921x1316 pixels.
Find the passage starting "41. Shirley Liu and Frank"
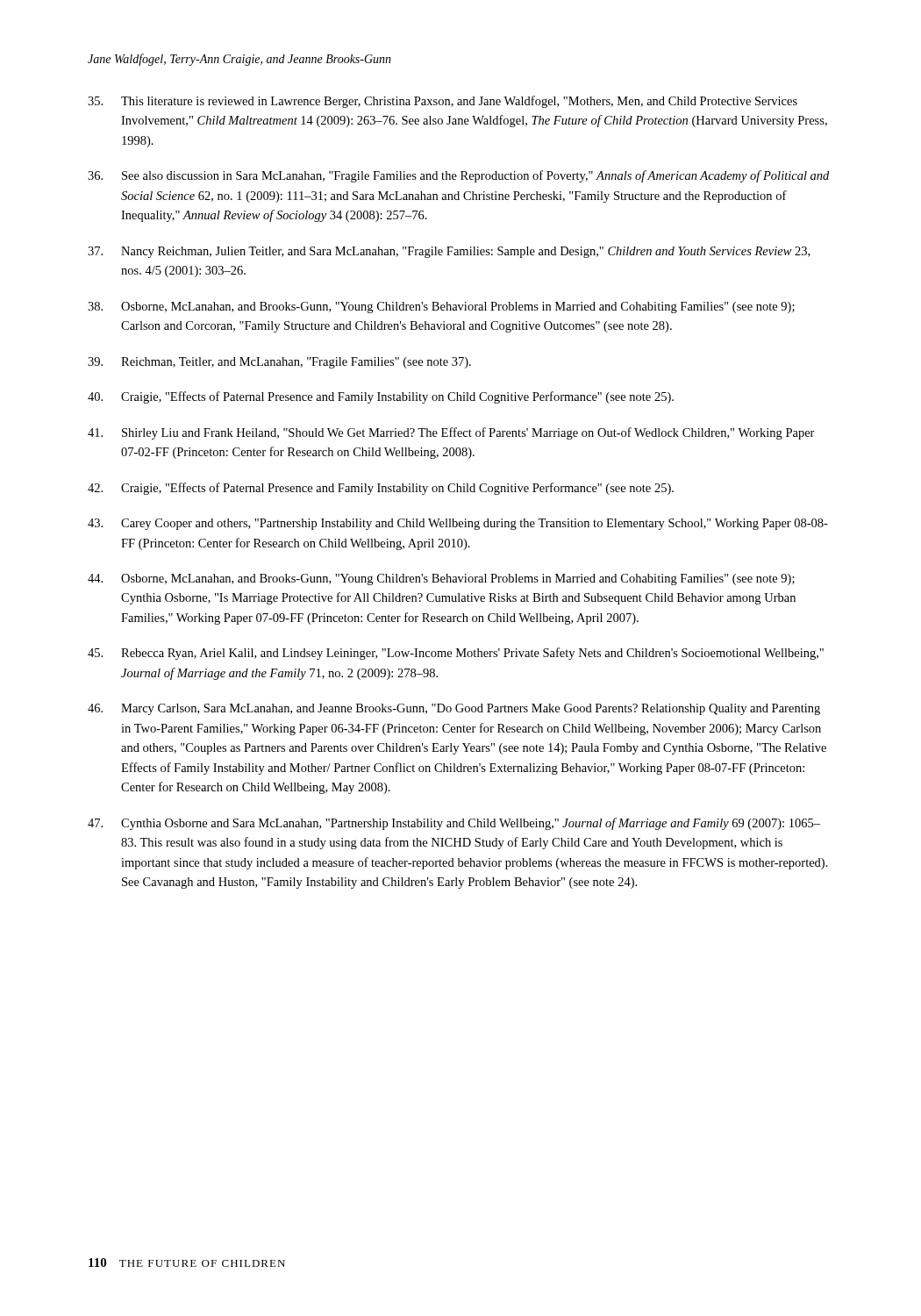[x=460, y=442]
